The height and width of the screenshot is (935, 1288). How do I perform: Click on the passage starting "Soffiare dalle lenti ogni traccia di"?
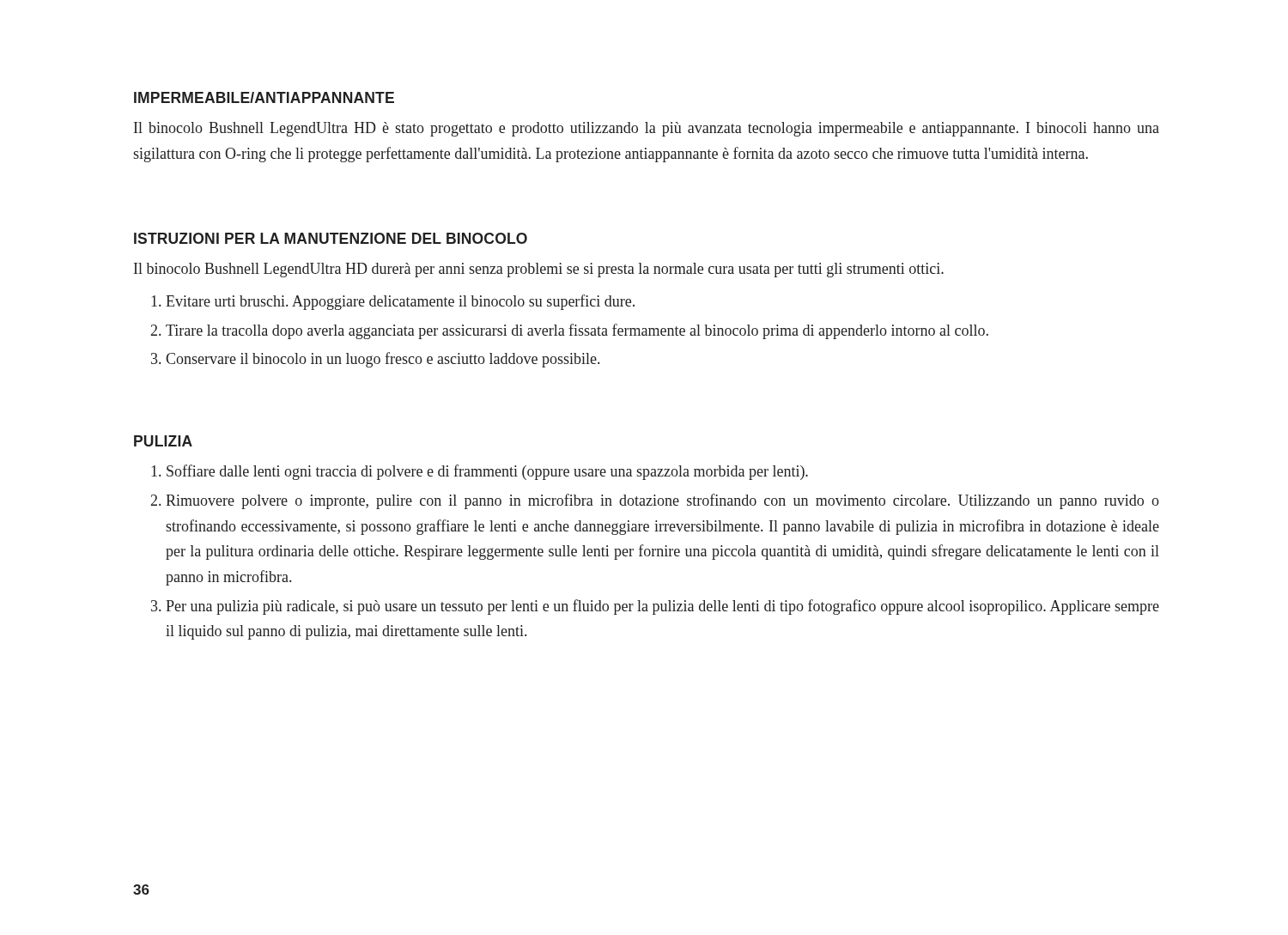click(x=487, y=471)
